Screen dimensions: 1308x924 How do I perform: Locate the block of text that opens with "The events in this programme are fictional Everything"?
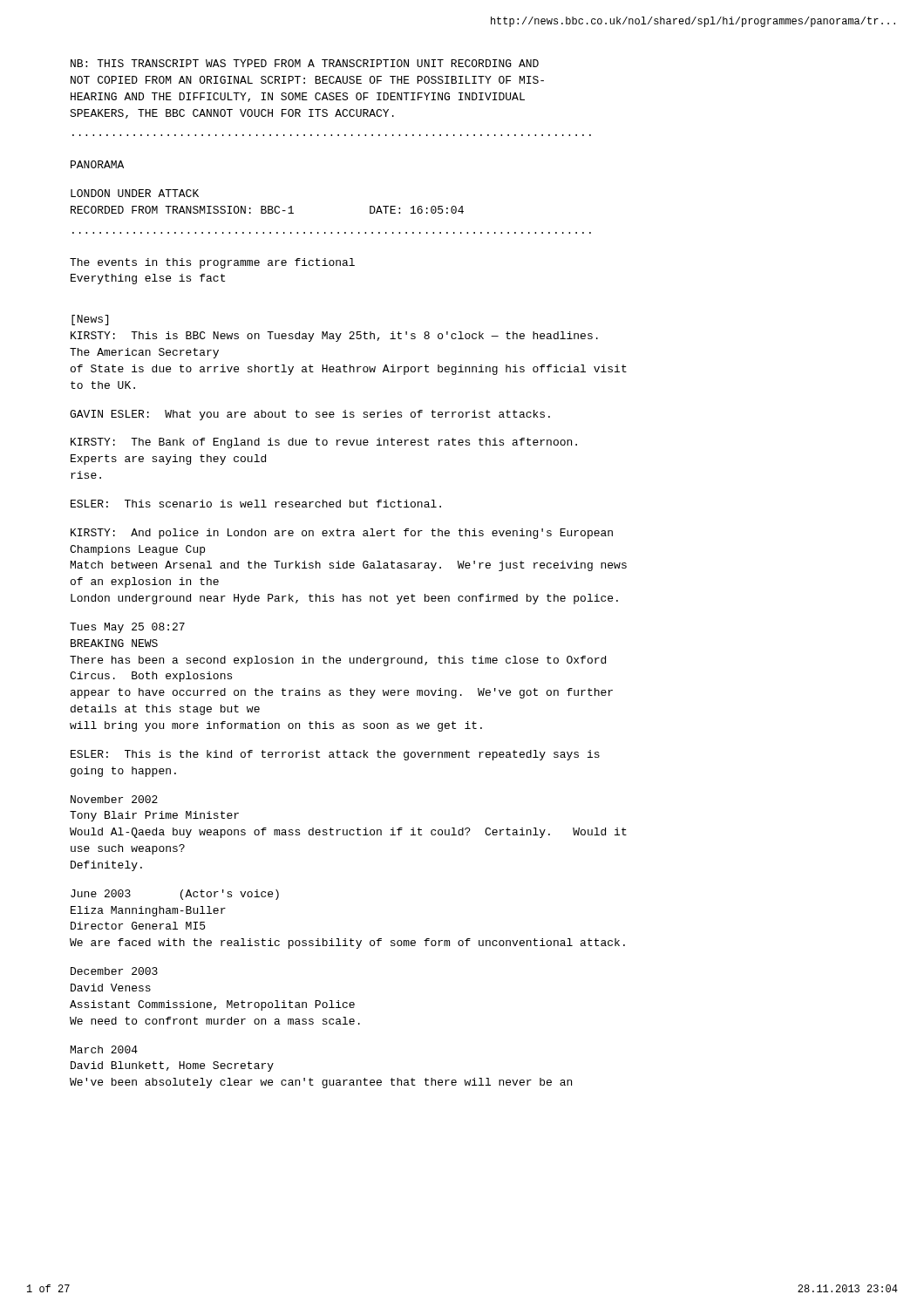pos(212,263)
